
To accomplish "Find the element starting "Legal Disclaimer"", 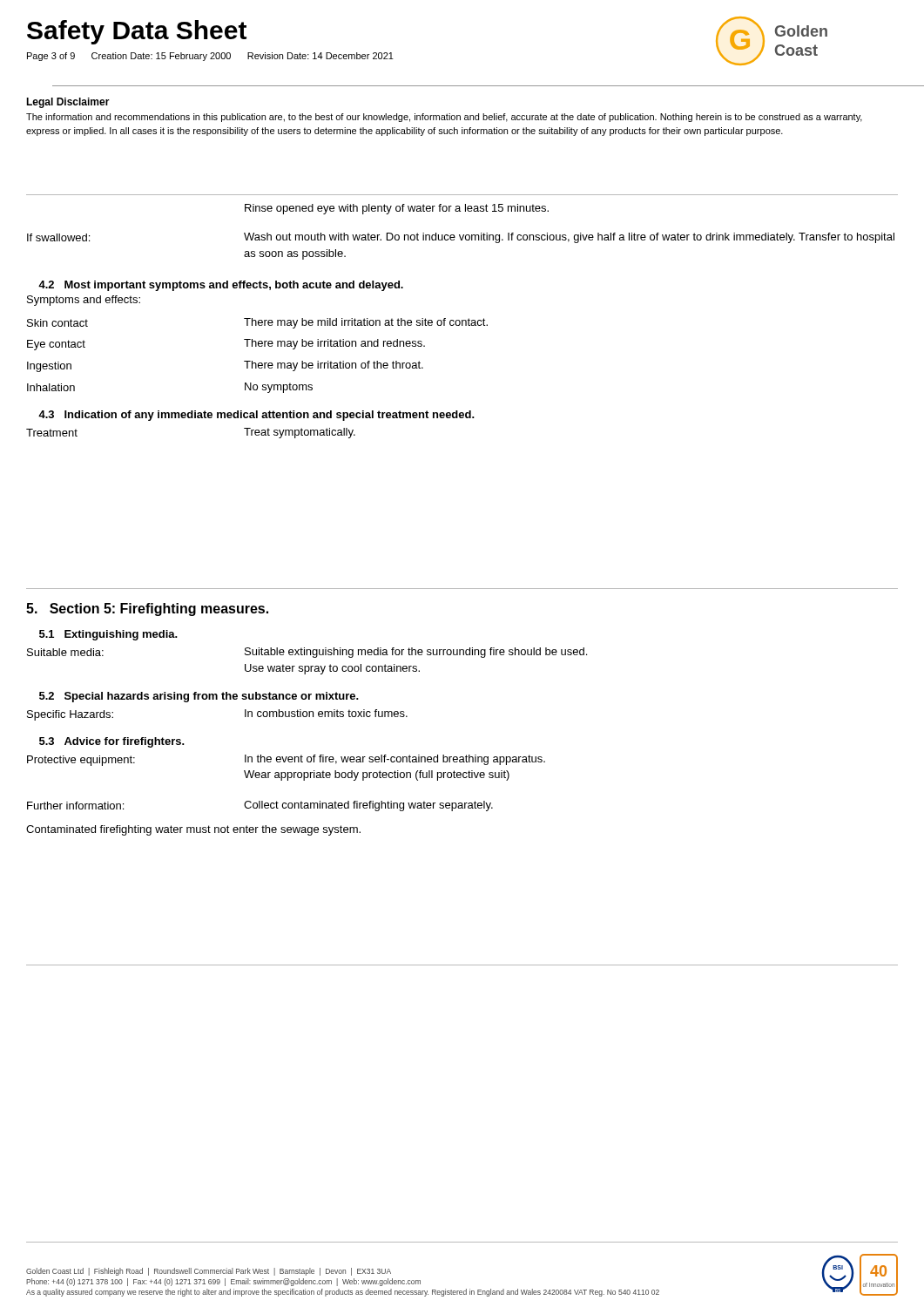I will (68, 102).
